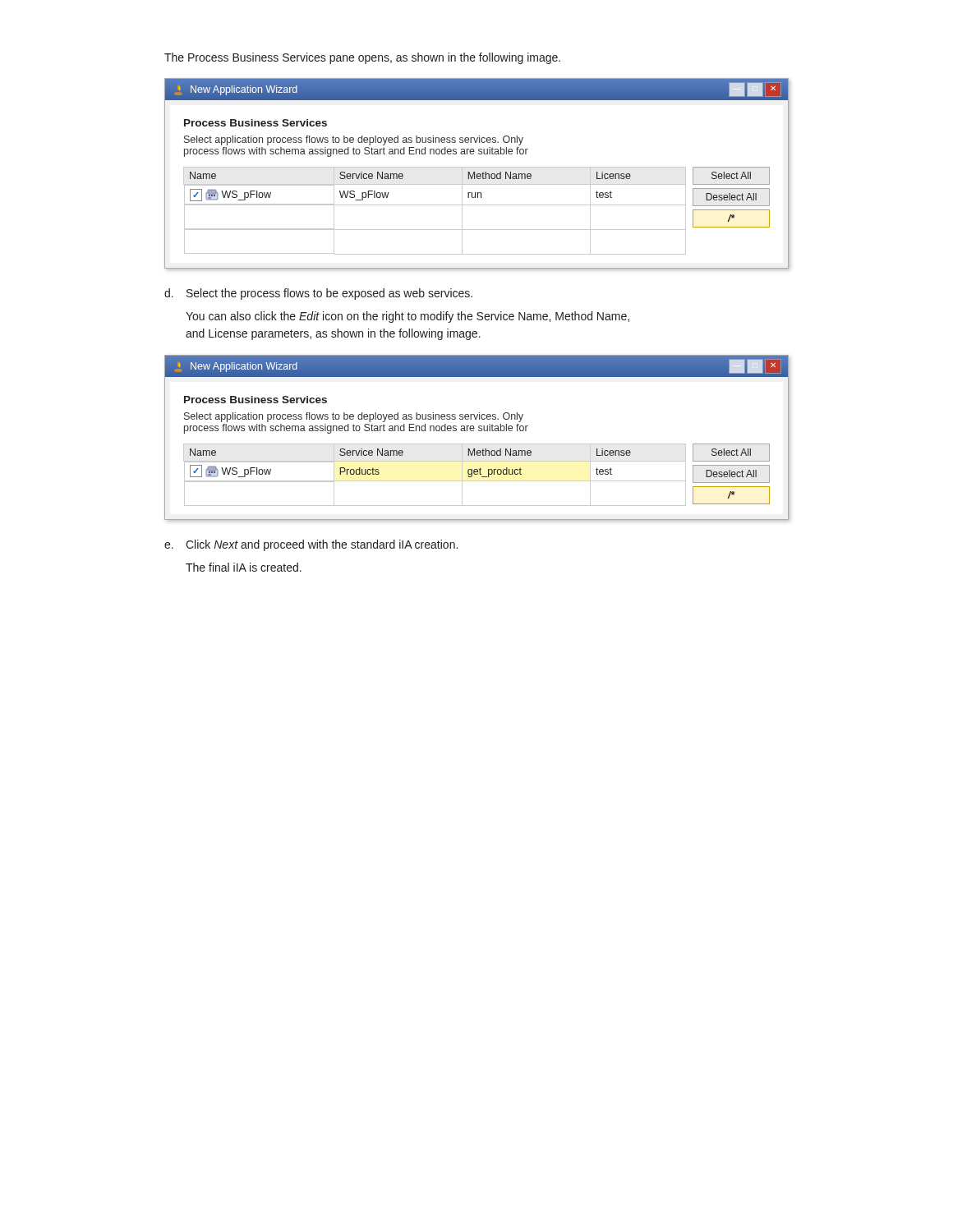Point to the text starting "d. Select the process flows to be exposed"
This screenshot has height=1232, width=953.
pos(476,293)
